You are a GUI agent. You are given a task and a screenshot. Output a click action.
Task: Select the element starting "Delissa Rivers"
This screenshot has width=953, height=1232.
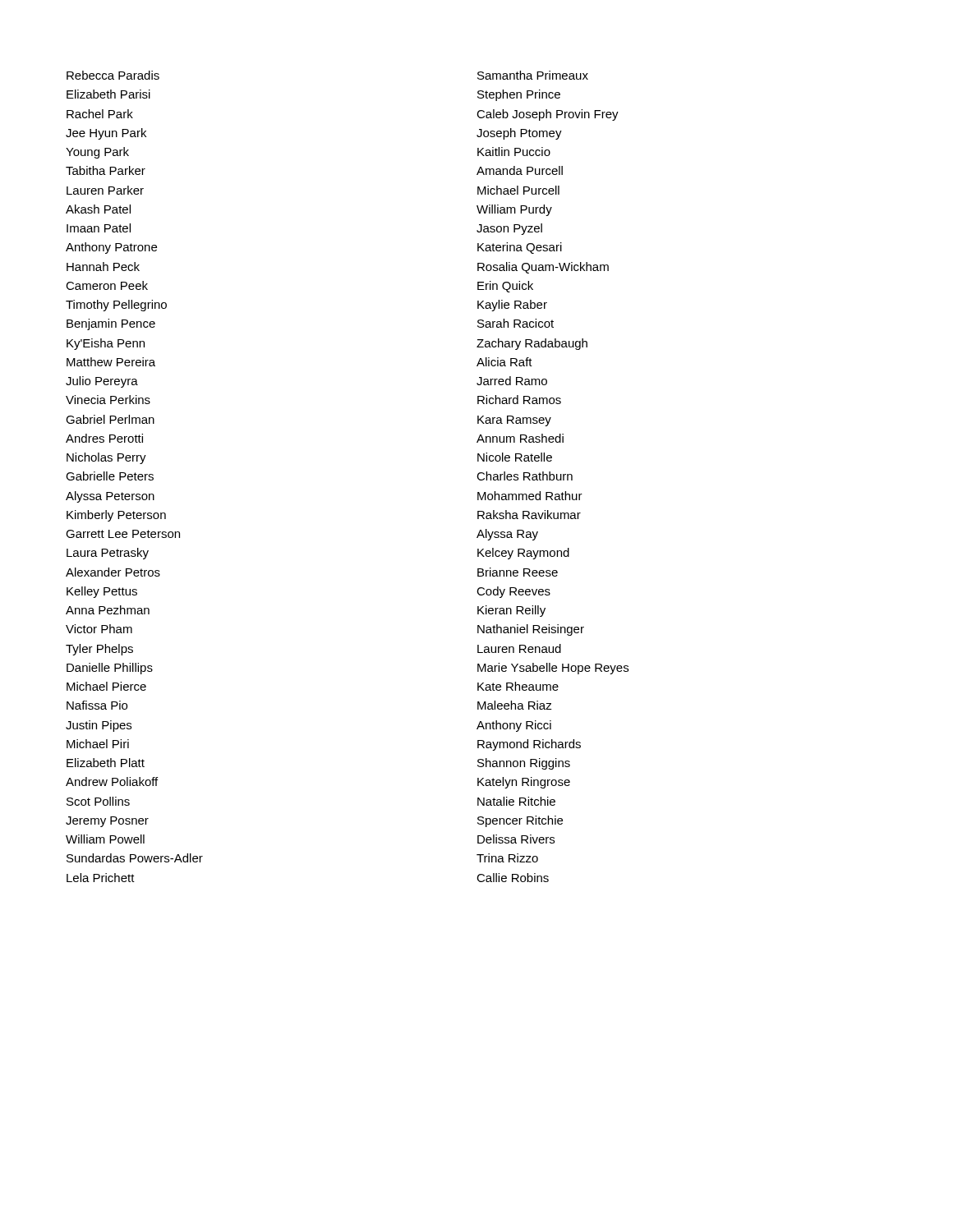tap(516, 839)
